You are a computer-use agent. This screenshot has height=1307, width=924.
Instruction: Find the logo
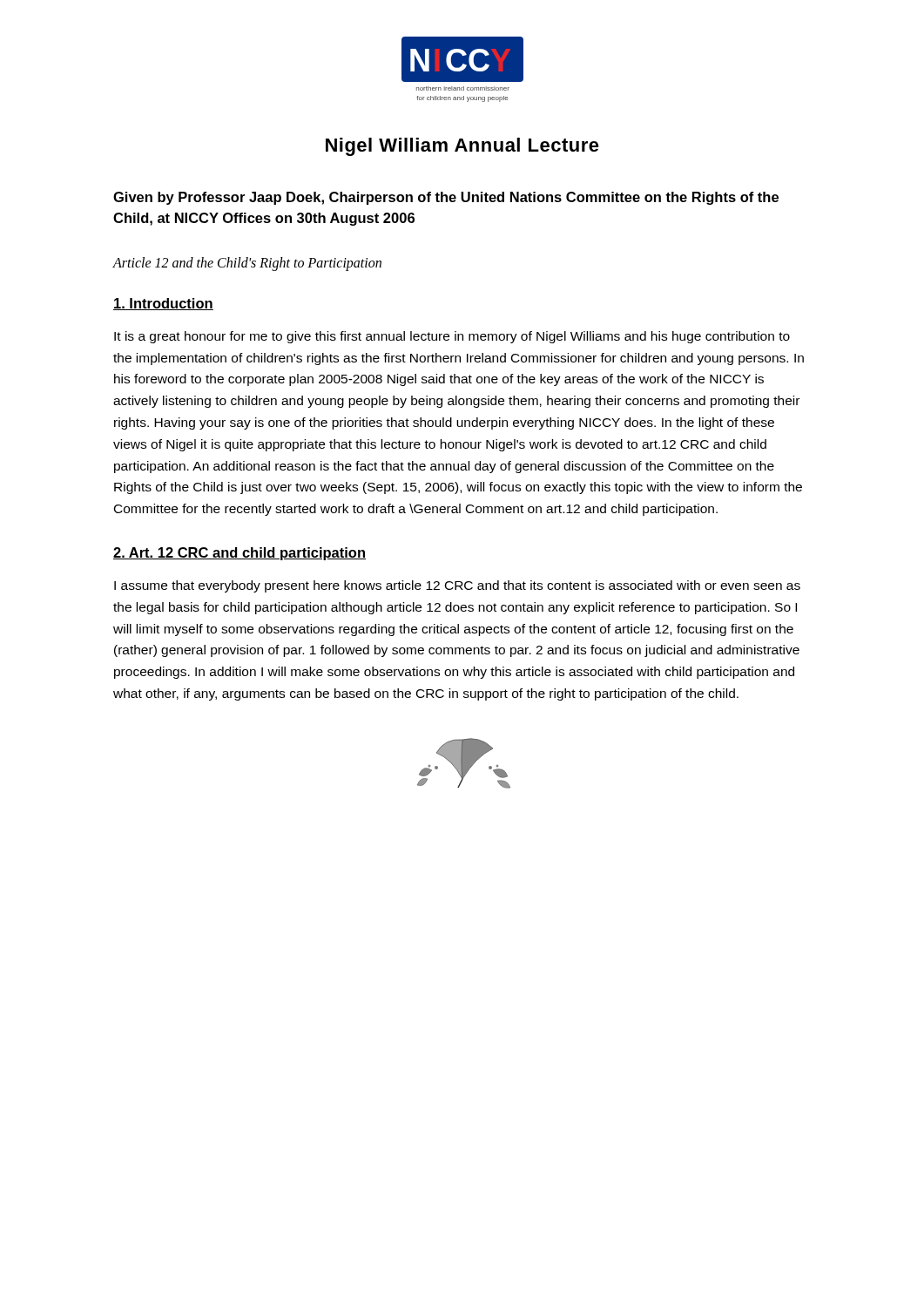click(x=462, y=71)
